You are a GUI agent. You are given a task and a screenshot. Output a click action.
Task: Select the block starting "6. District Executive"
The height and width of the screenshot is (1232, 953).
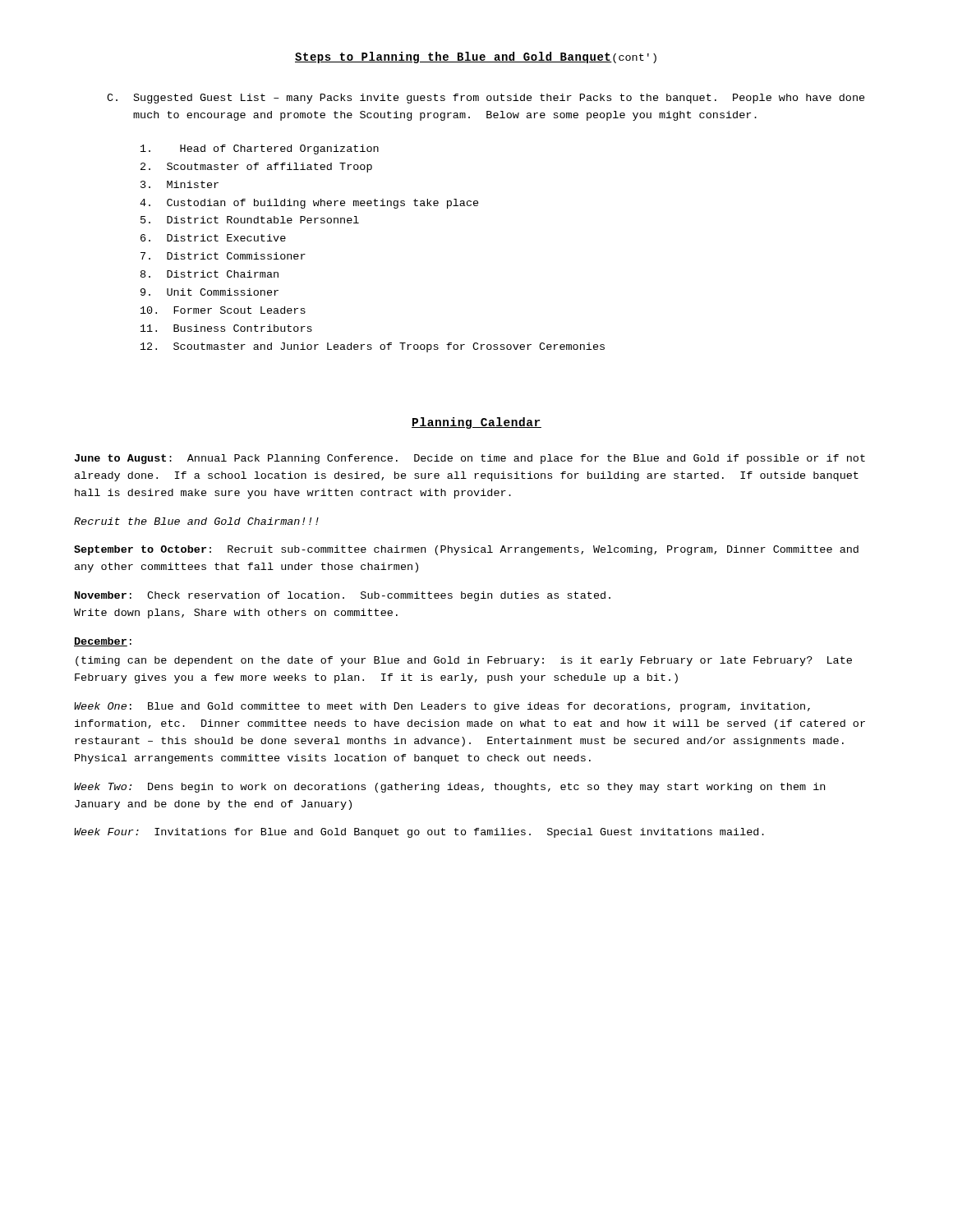(x=213, y=238)
